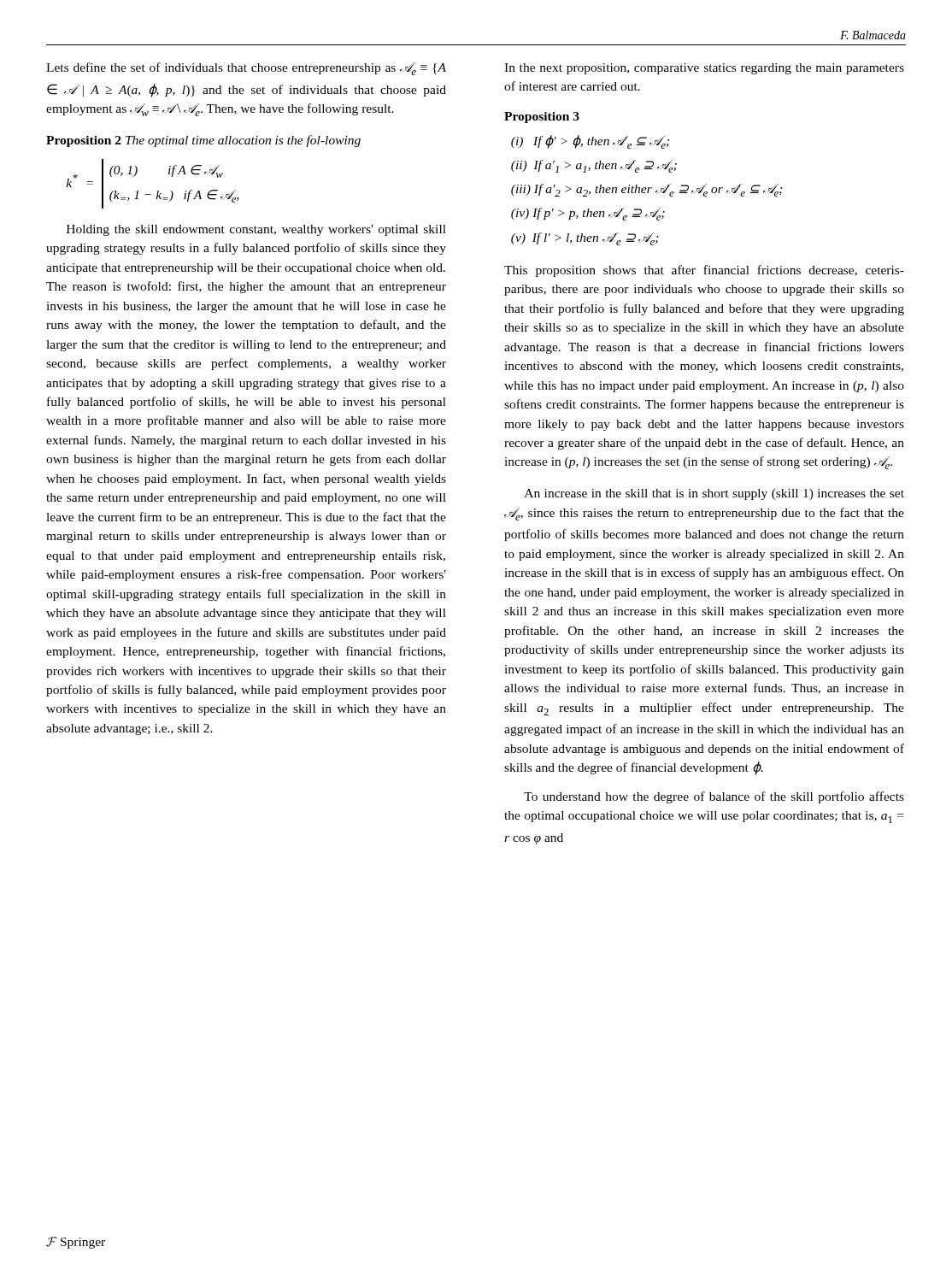Screen dimensions: 1282x952
Task: Point to the block beginning "(v) If l′"
Action: (x=582, y=239)
